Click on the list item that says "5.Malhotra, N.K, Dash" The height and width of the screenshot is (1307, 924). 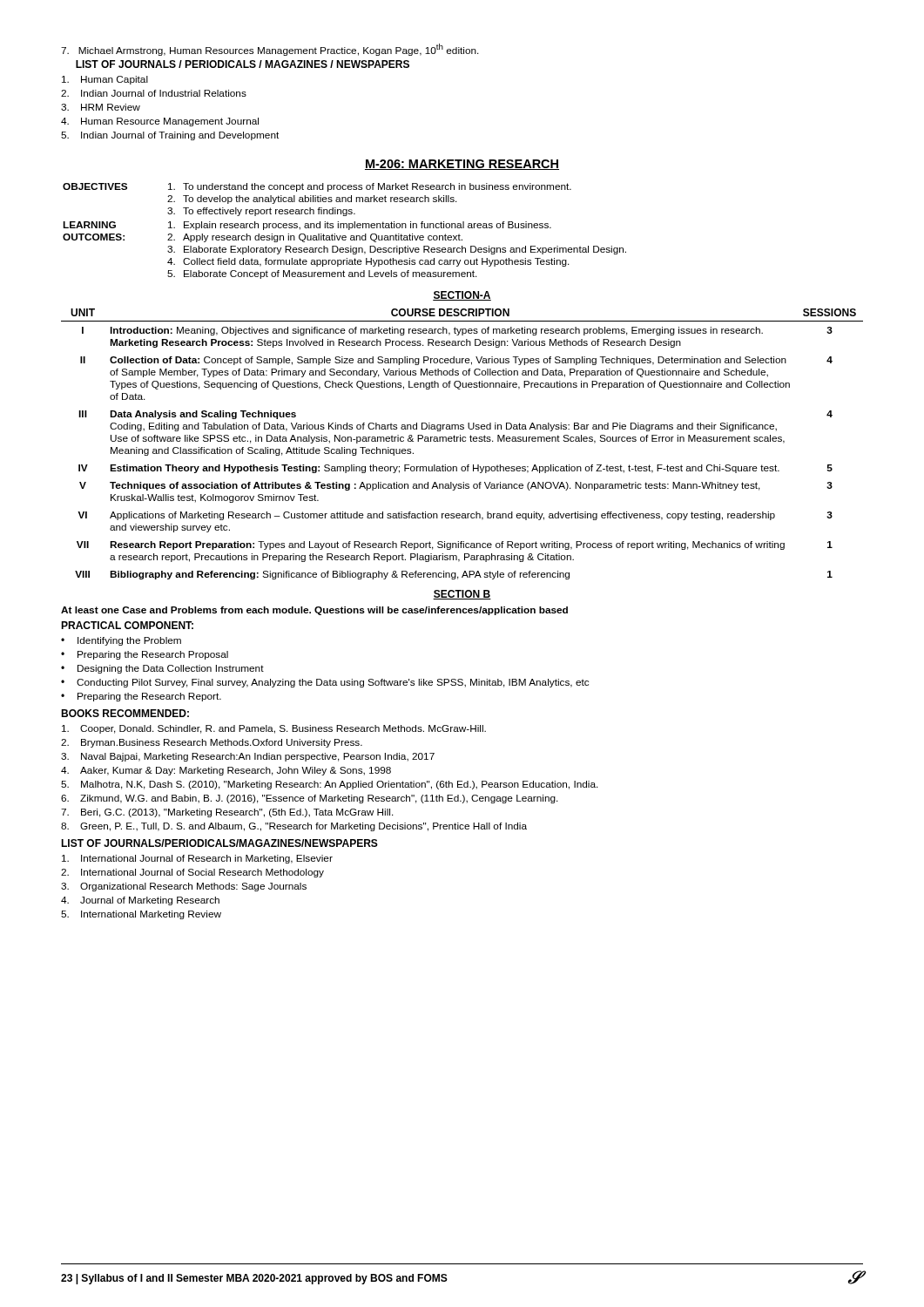pos(330,784)
